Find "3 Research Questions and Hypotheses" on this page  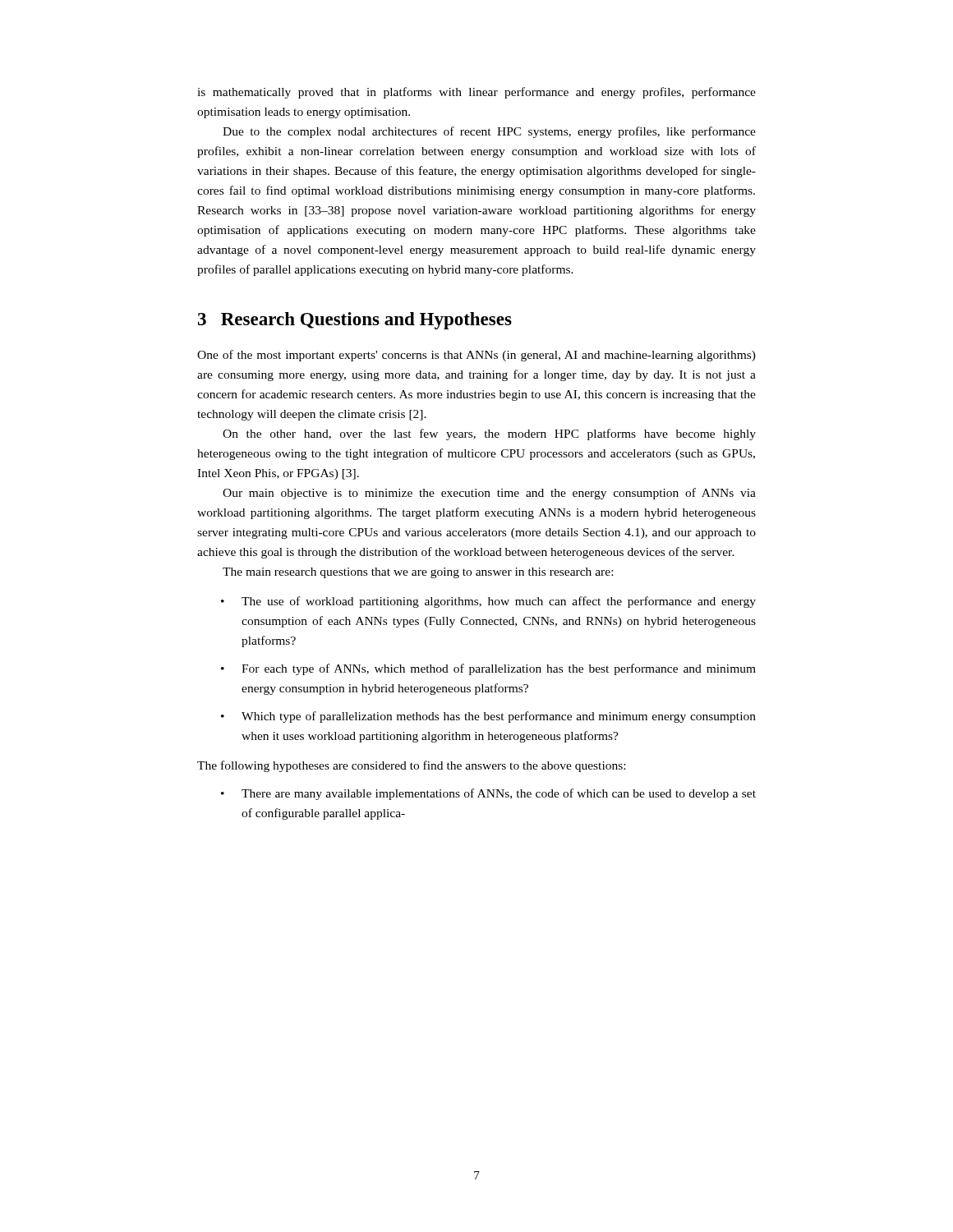coord(354,319)
